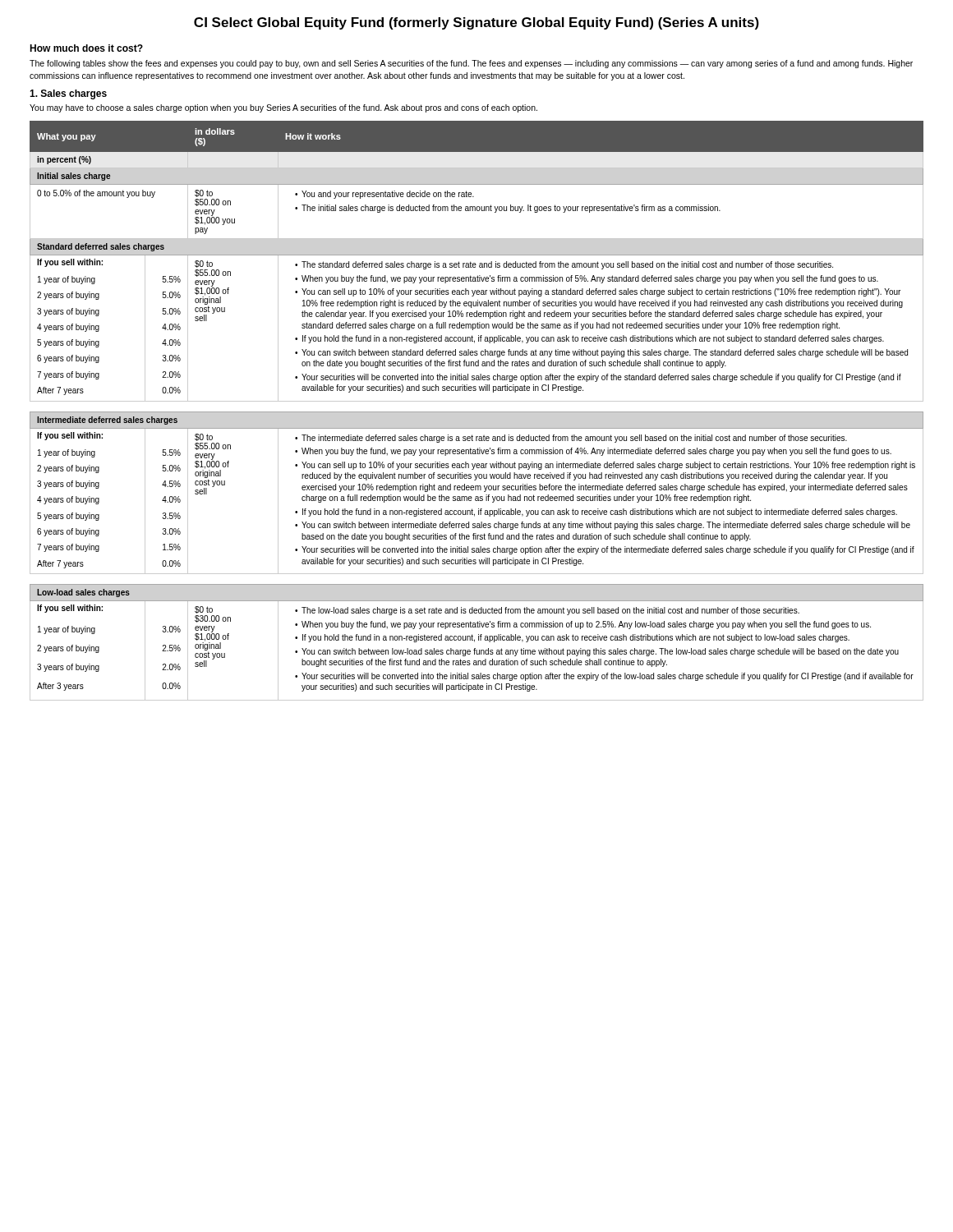Select the region starting "CI Select Global"
Image resolution: width=953 pixels, height=1232 pixels.
[476, 23]
